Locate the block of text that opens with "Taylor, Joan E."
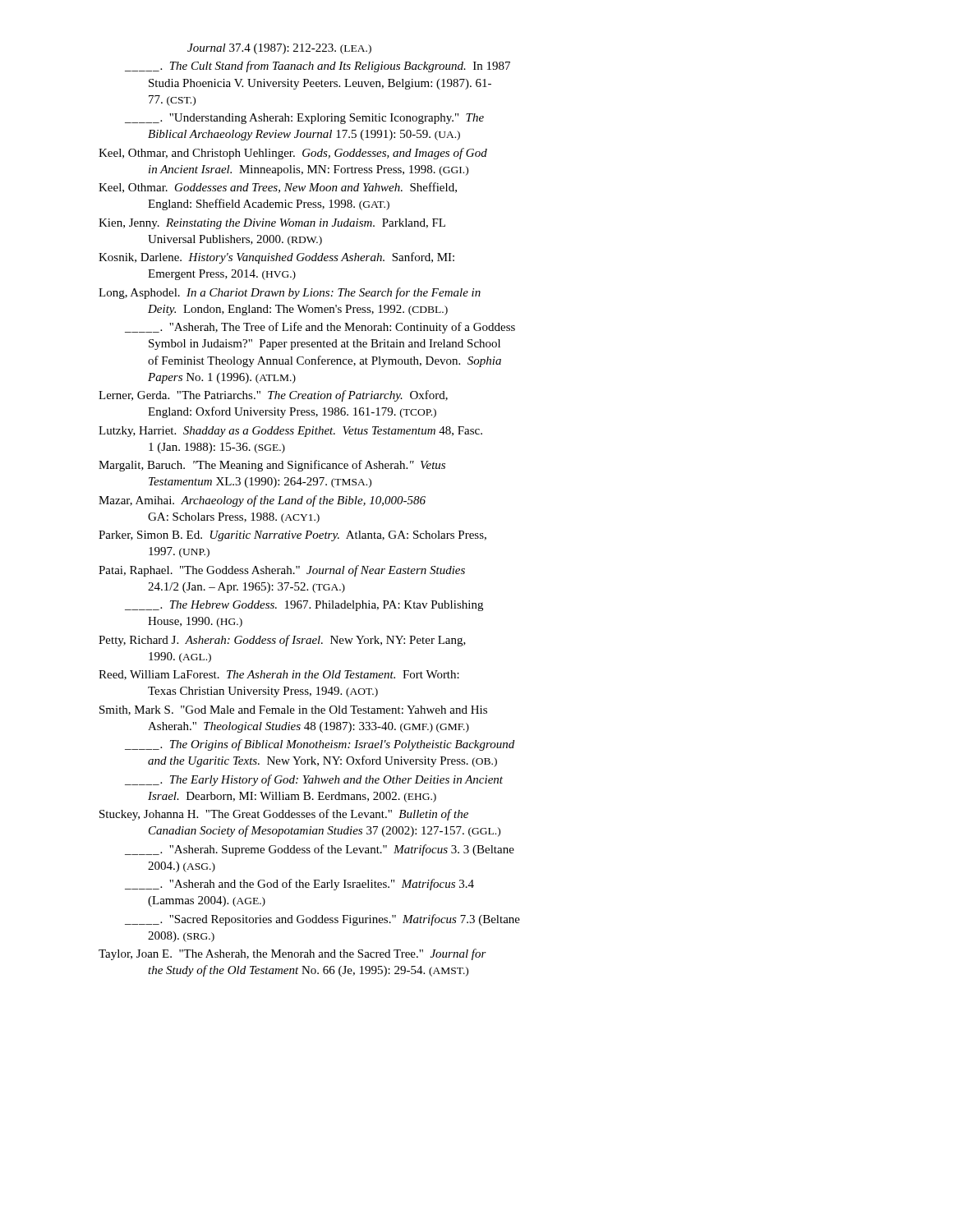Viewport: 953px width, 1232px height. point(456,962)
